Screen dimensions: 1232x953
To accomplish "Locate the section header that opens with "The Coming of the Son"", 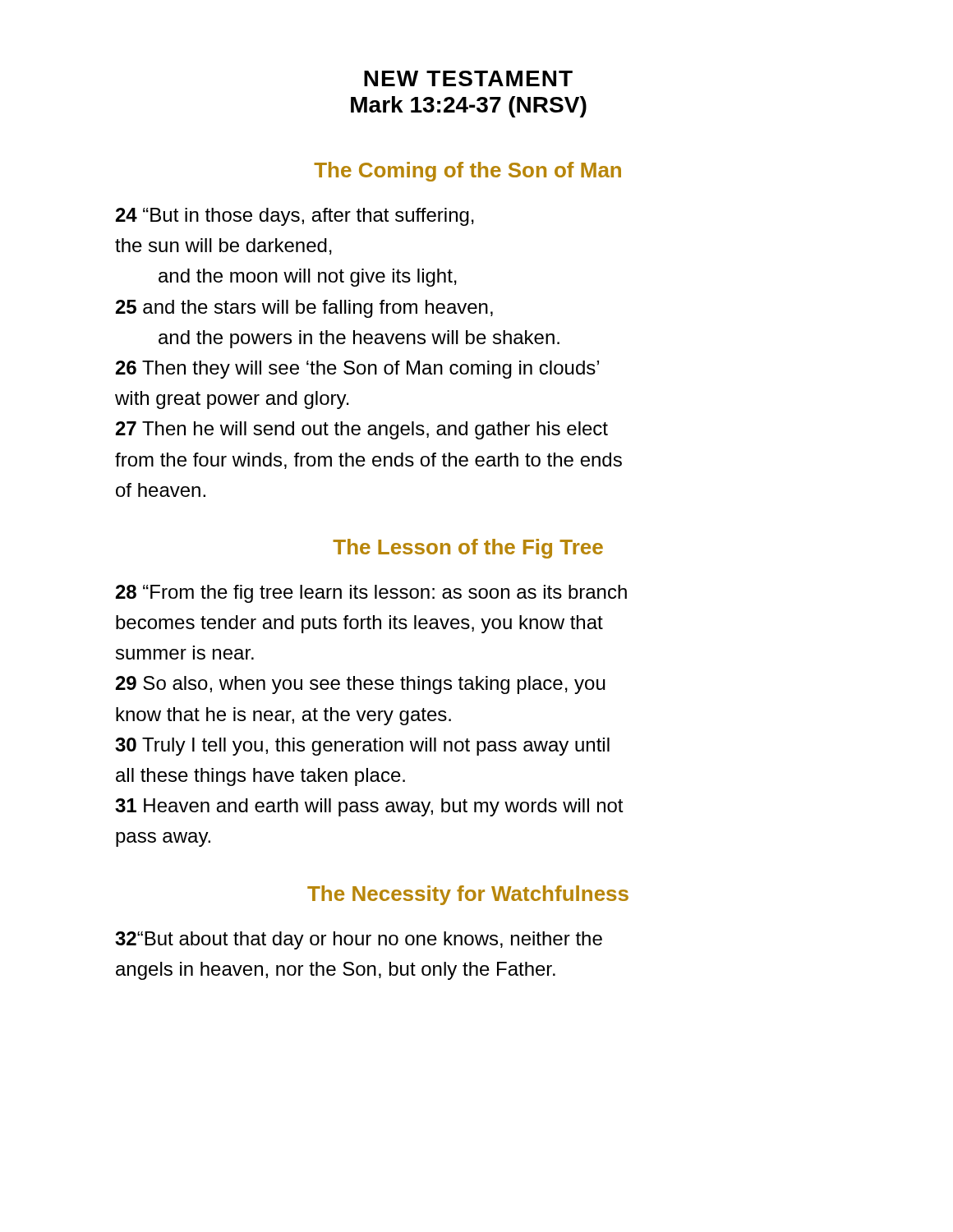I will pos(468,170).
